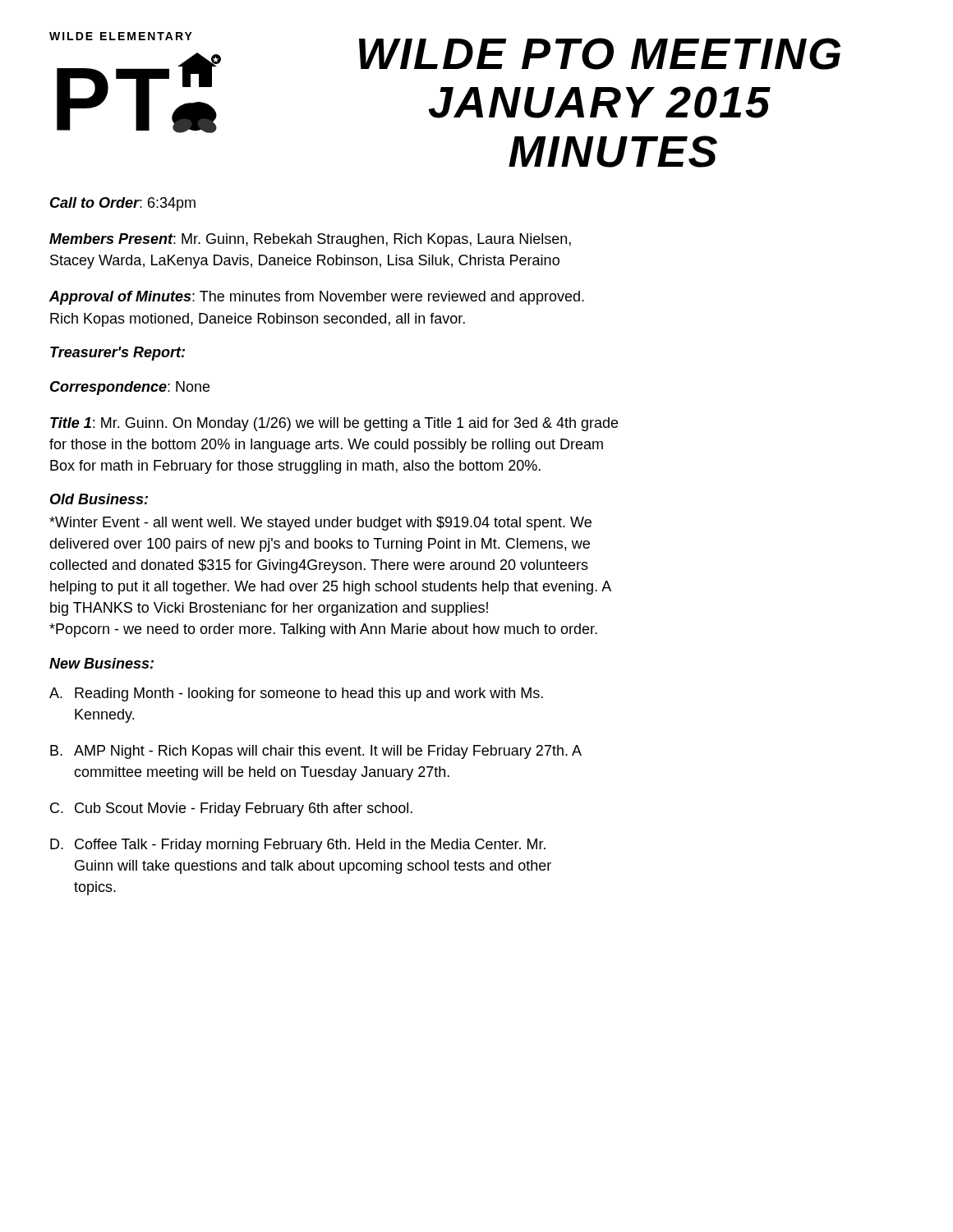Click on the text block containing "Members Present: Mr. Guinn,"
Viewport: 953px width, 1232px height.
click(476, 250)
